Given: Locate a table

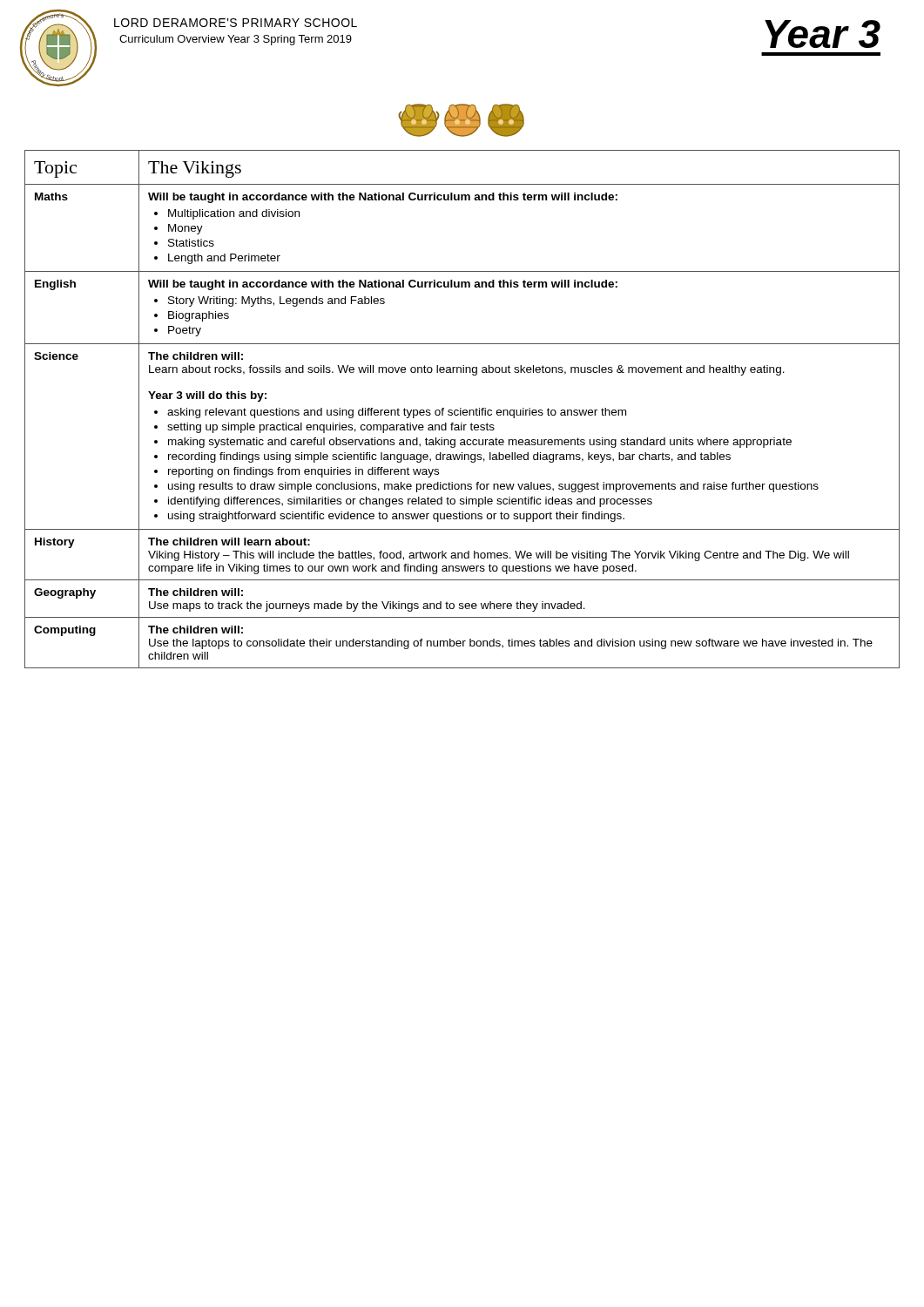Looking at the screenshot, I should click(x=462, y=409).
